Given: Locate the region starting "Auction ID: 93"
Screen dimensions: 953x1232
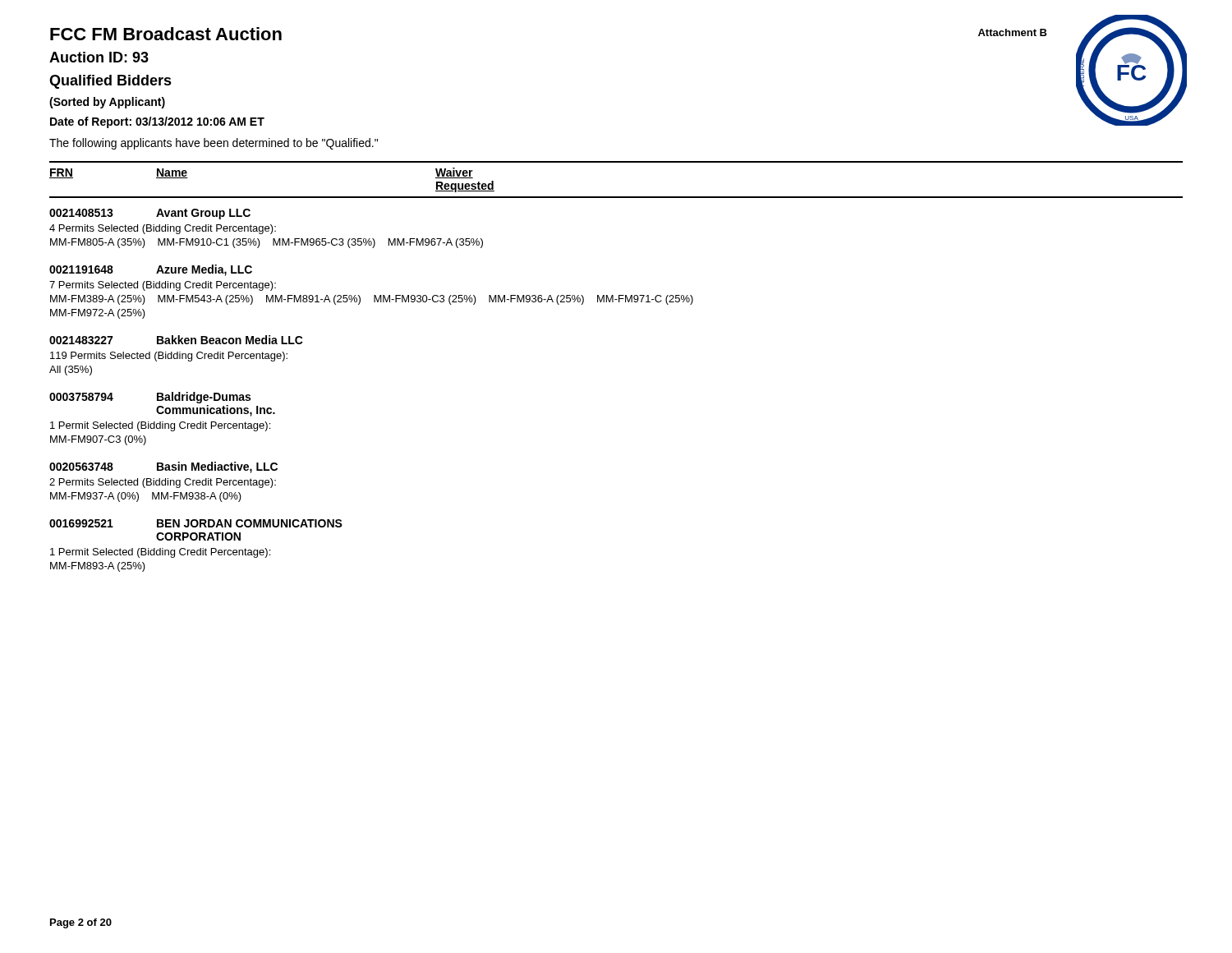Looking at the screenshot, I should click(99, 58).
